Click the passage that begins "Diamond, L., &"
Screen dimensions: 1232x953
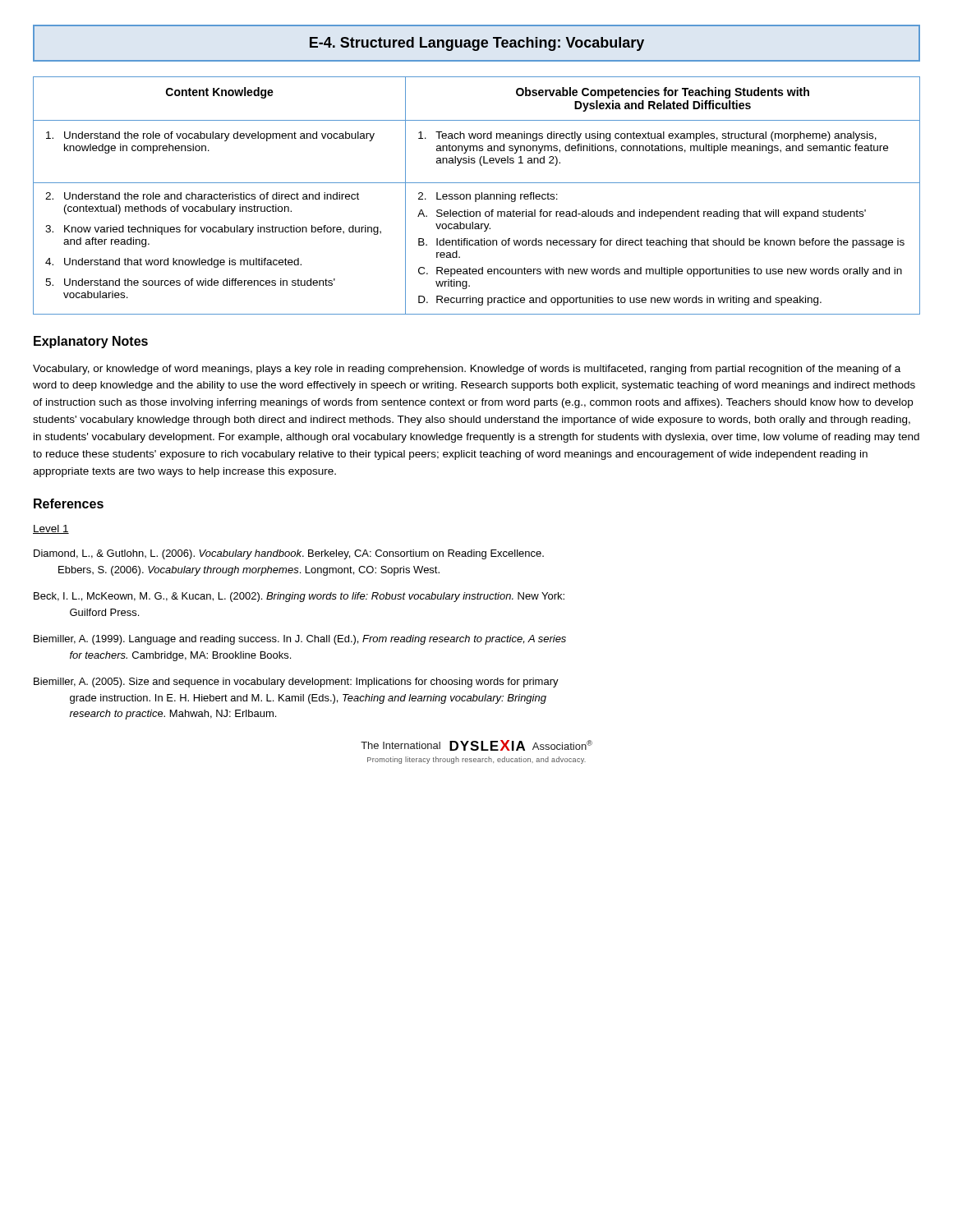click(x=476, y=562)
